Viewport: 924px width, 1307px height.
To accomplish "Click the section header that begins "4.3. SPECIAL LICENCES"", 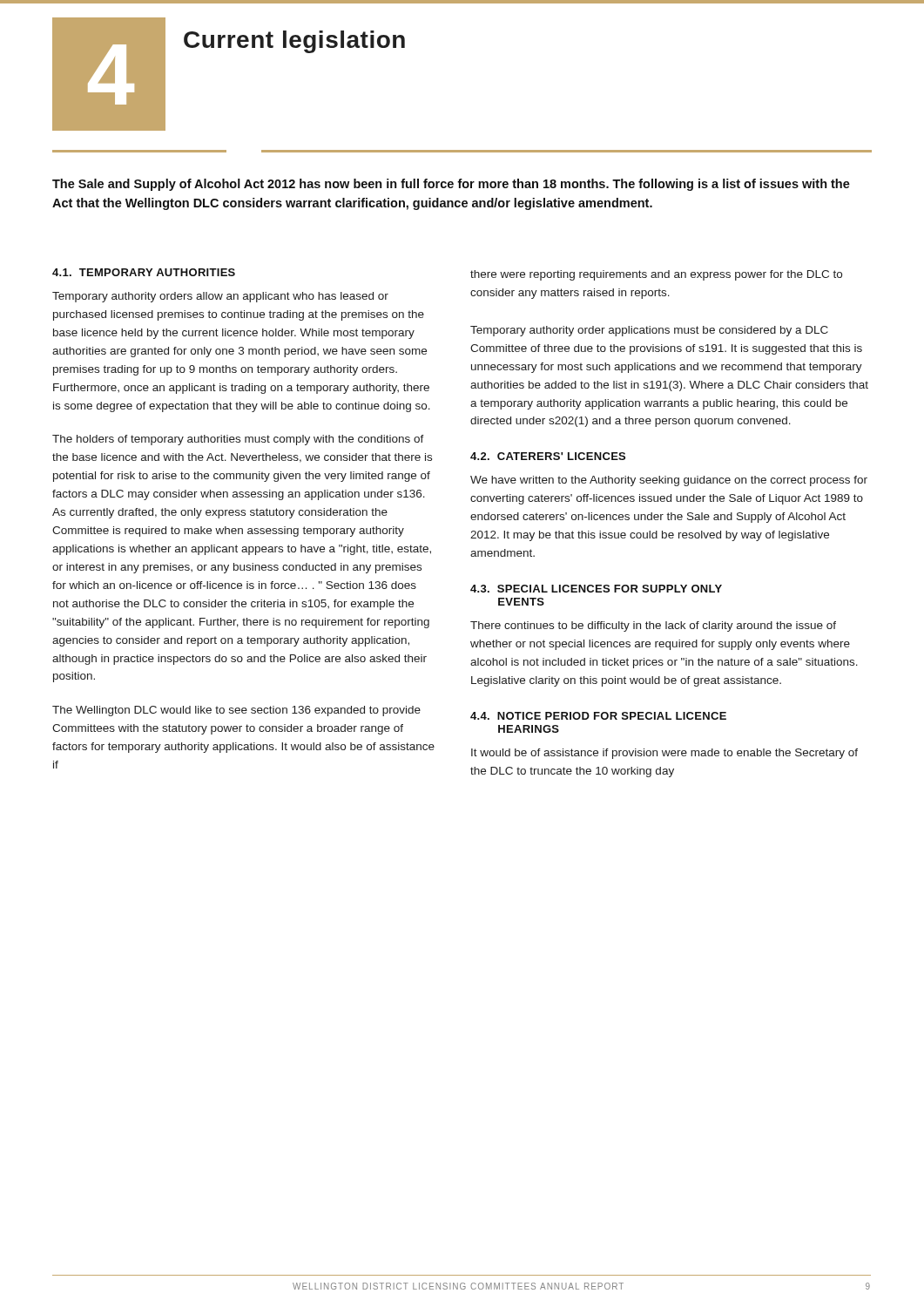I will 596,595.
